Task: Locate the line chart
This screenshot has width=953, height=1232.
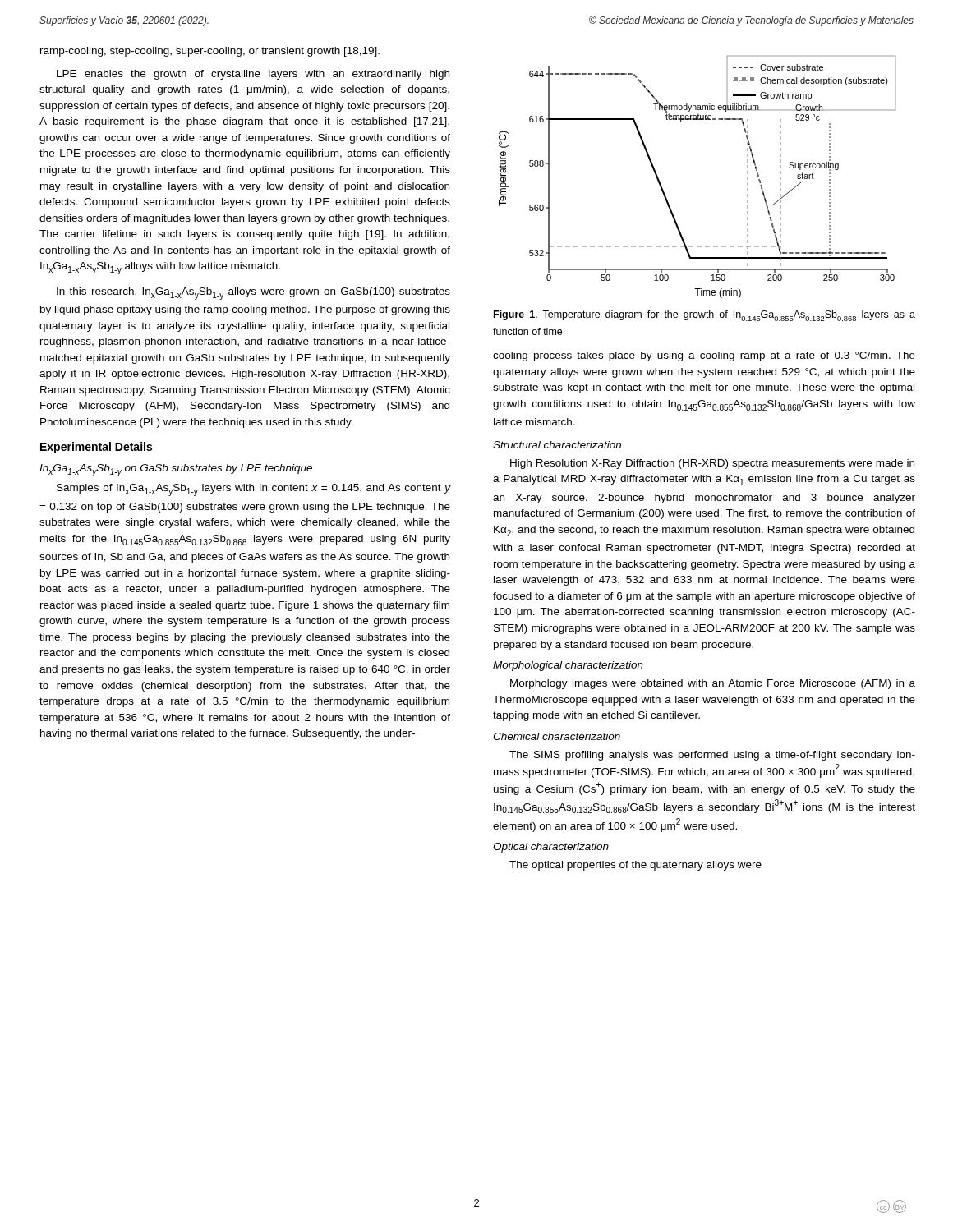Action: click(x=698, y=177)
